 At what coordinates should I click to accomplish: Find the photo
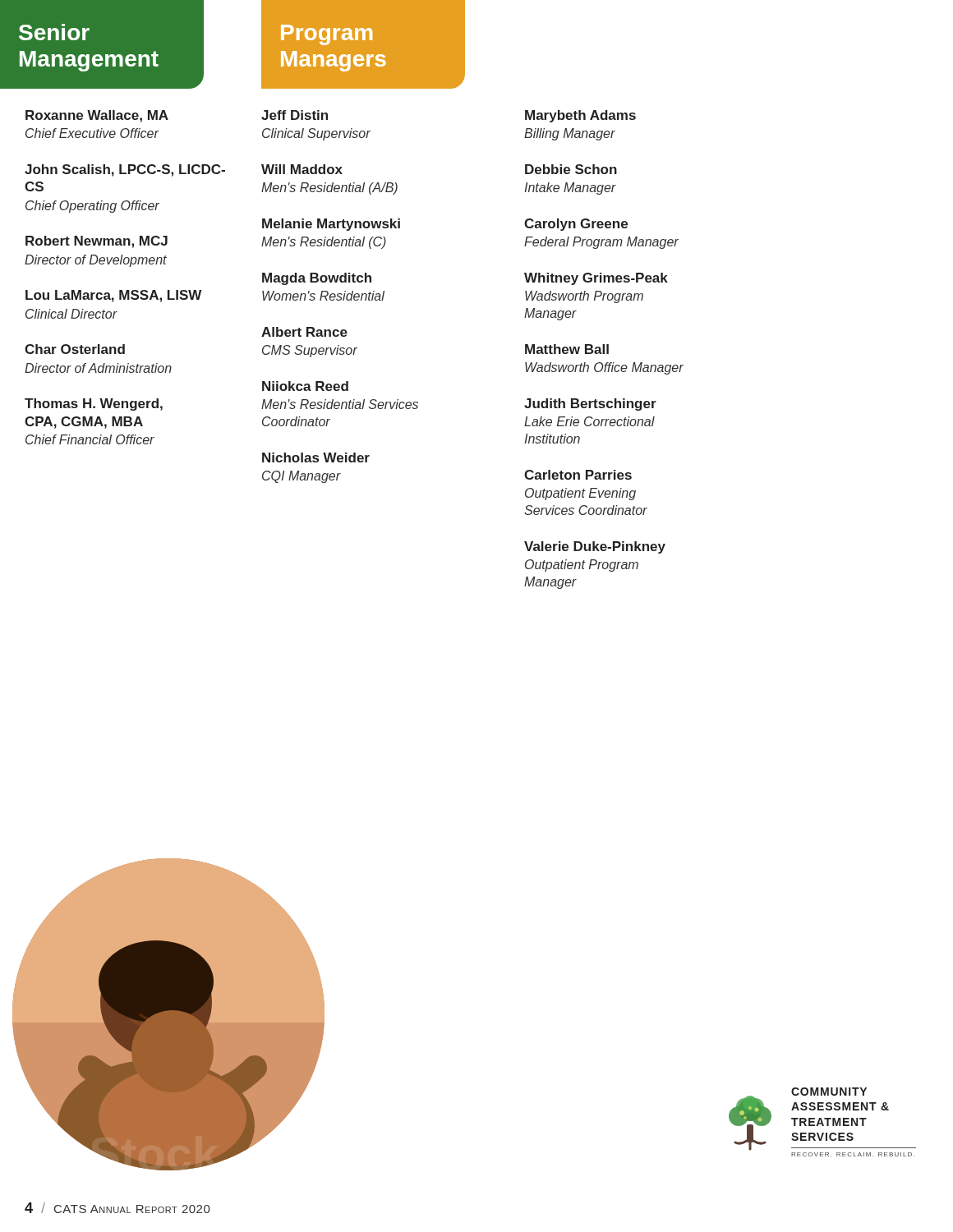[x=172, y=1010]
